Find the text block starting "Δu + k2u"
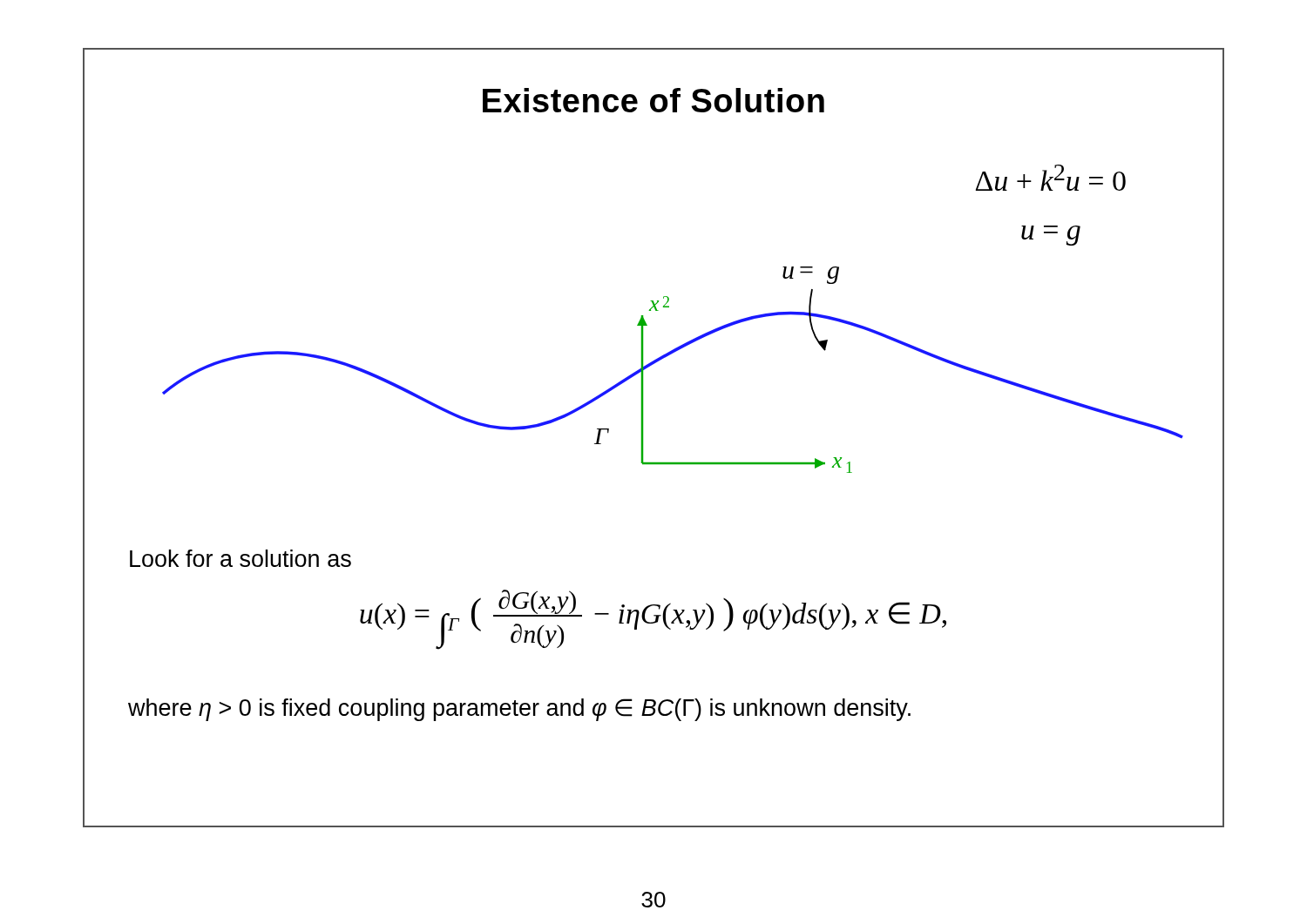 click(x=1051, y=203)
